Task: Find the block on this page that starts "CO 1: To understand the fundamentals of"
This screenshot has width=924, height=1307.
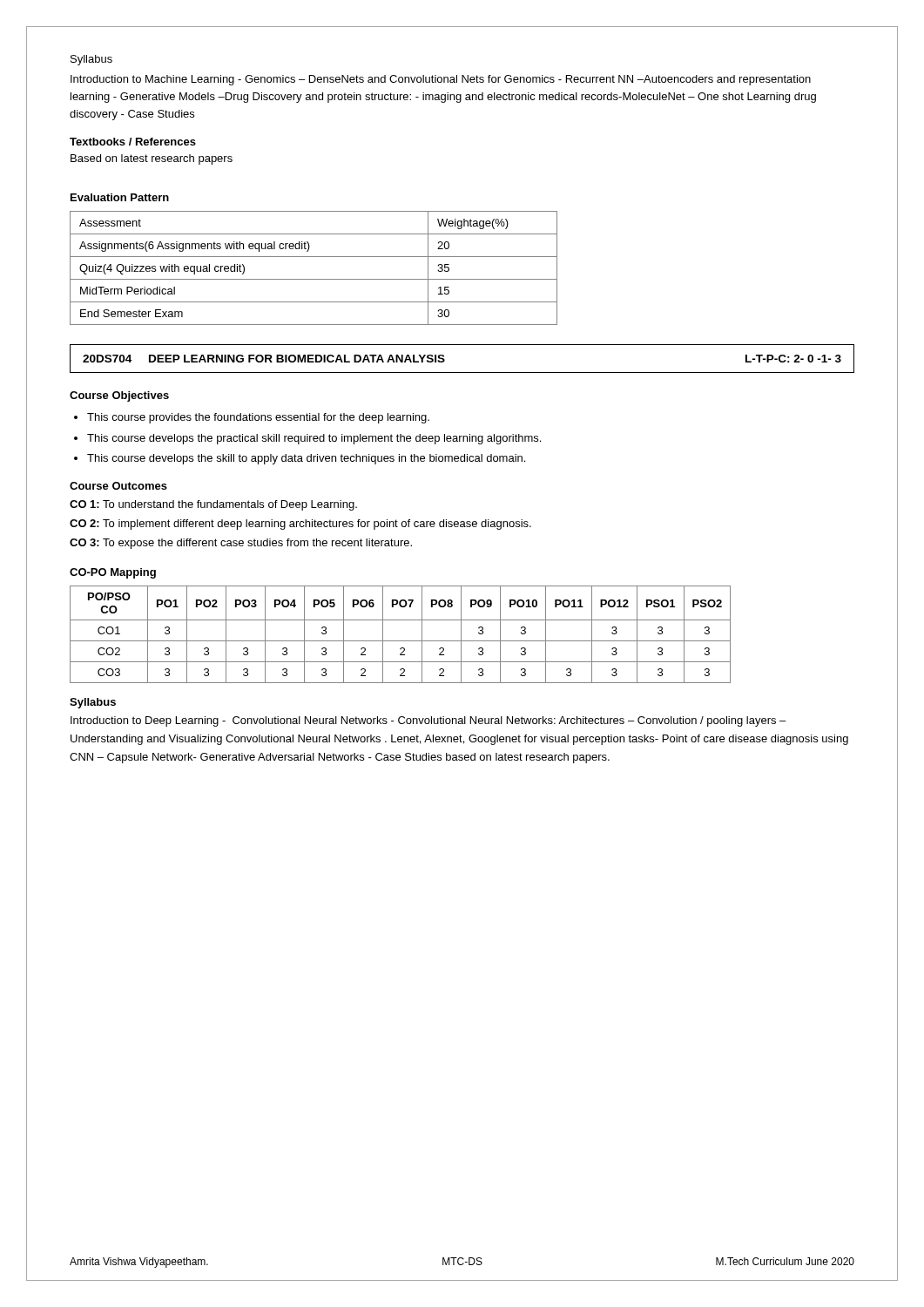Action: pyautogui.click(x=214, y=504)
